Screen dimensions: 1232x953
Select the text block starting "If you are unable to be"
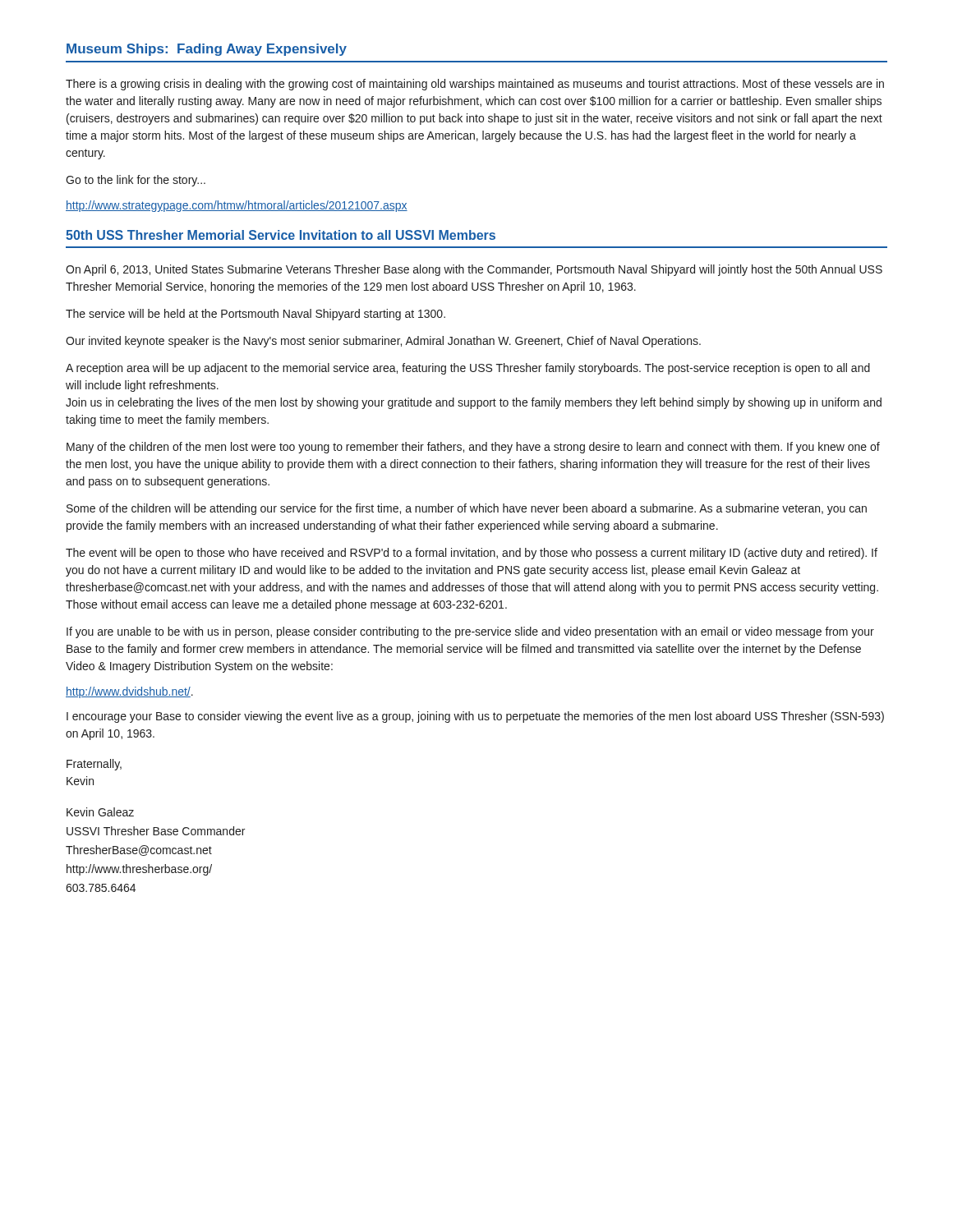point(476,649)
